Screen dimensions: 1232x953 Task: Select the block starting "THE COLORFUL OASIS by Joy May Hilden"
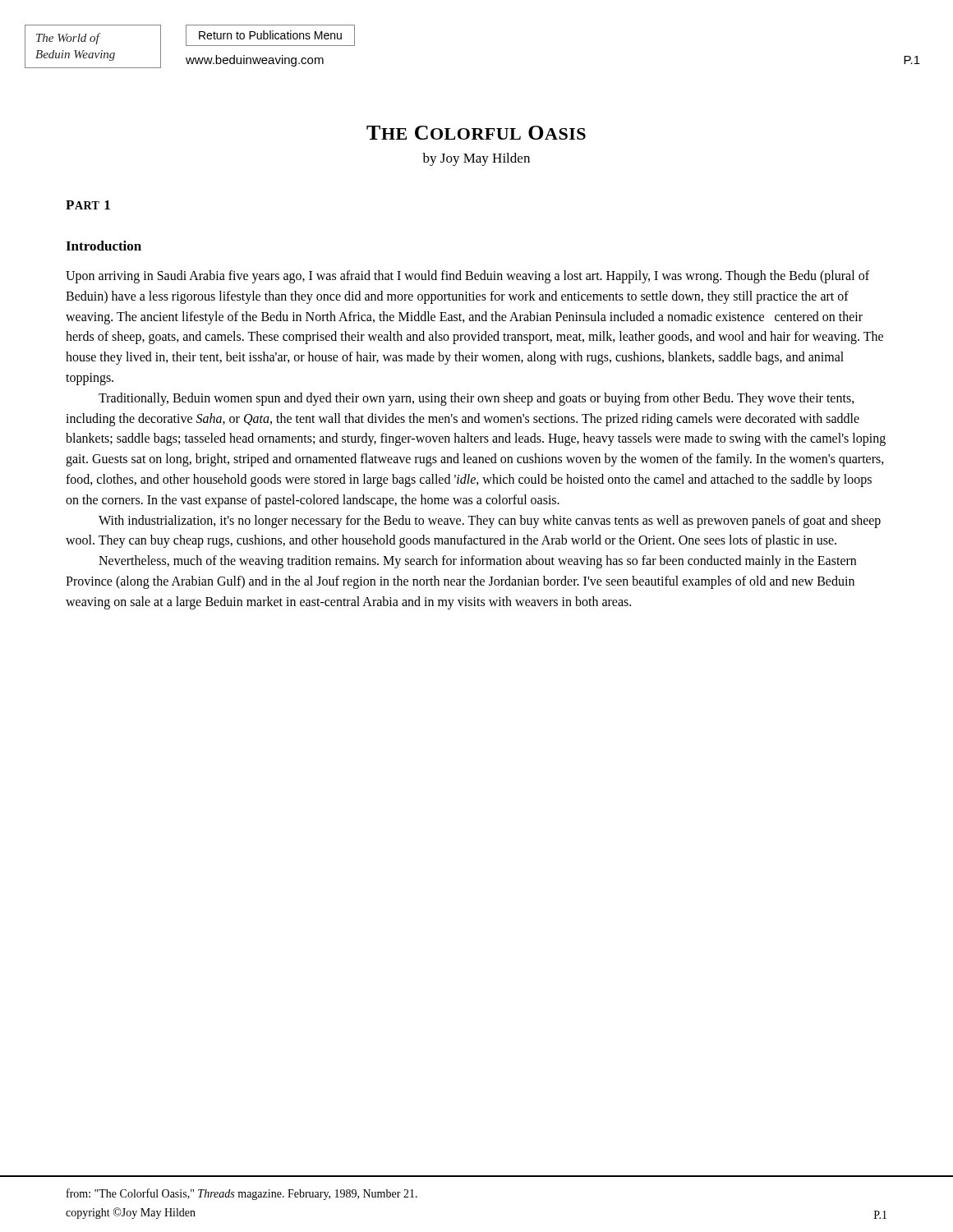coord(476,143)
